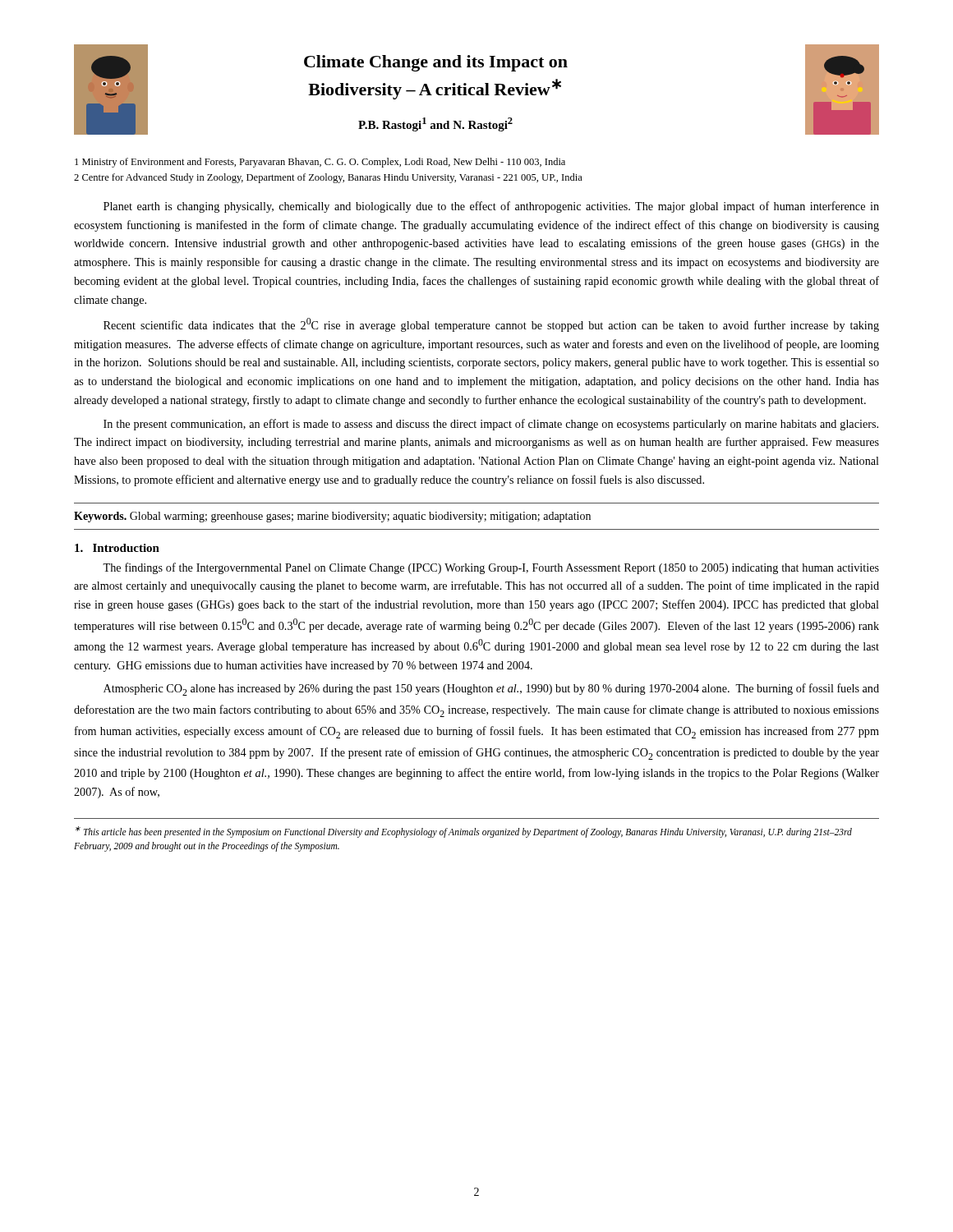
Task: Click on the text block with the text "Planet earth is changing physically, chemically"
Action: coord(476,343)
